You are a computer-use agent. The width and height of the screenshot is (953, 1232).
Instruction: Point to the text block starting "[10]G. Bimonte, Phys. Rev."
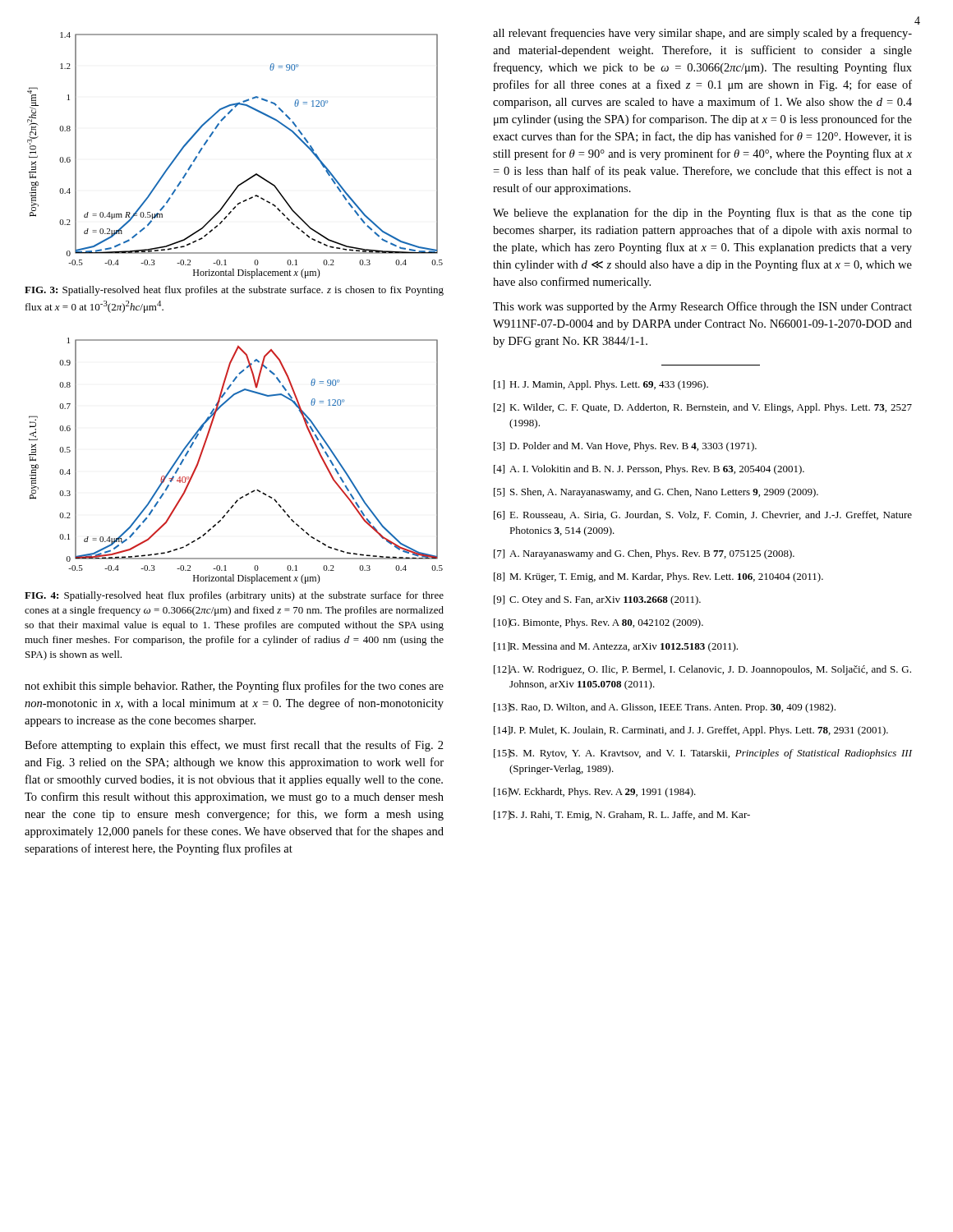pos(702,623)
